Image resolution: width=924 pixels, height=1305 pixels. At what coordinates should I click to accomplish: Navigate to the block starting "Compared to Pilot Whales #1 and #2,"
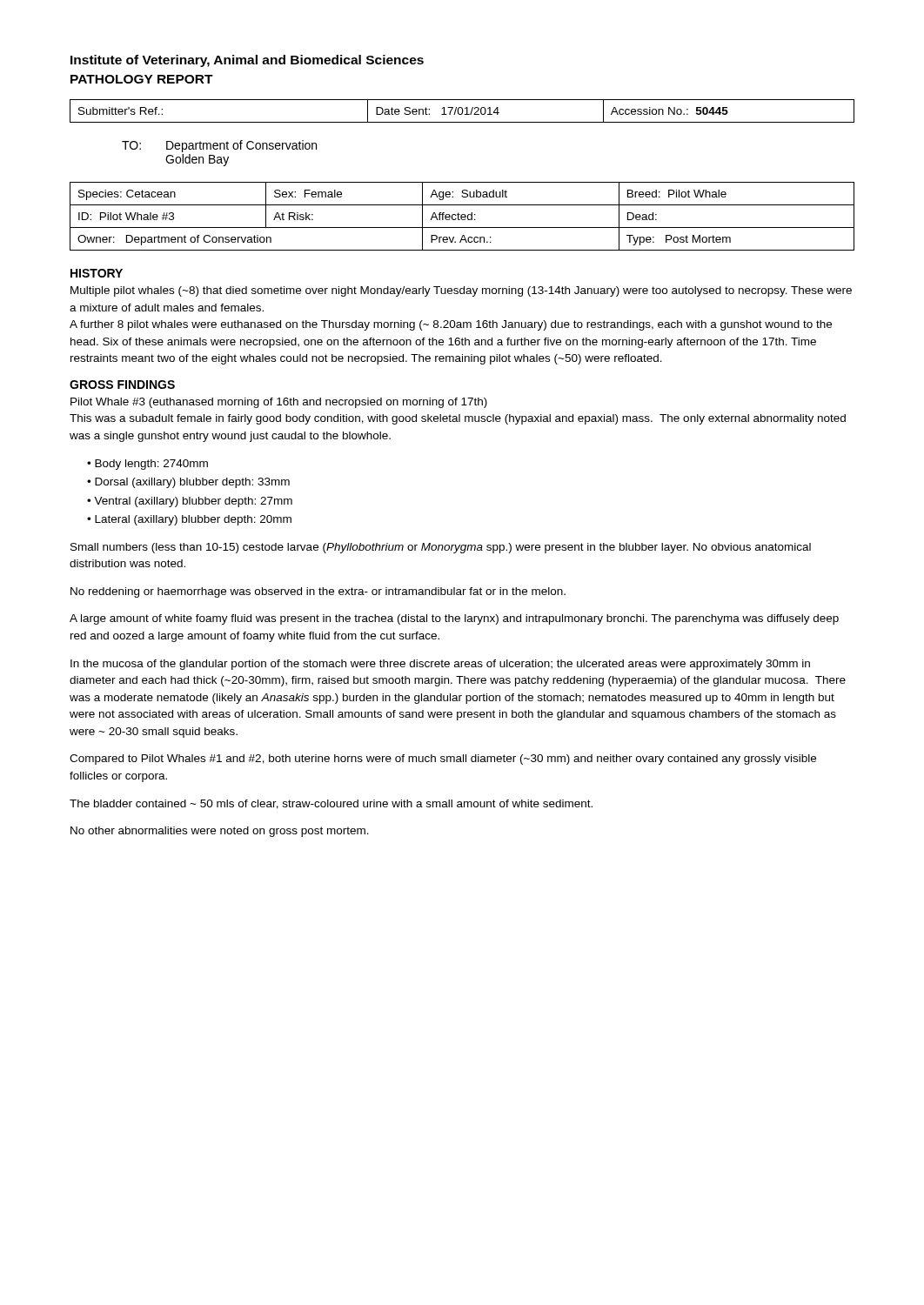tap(443, 767)
